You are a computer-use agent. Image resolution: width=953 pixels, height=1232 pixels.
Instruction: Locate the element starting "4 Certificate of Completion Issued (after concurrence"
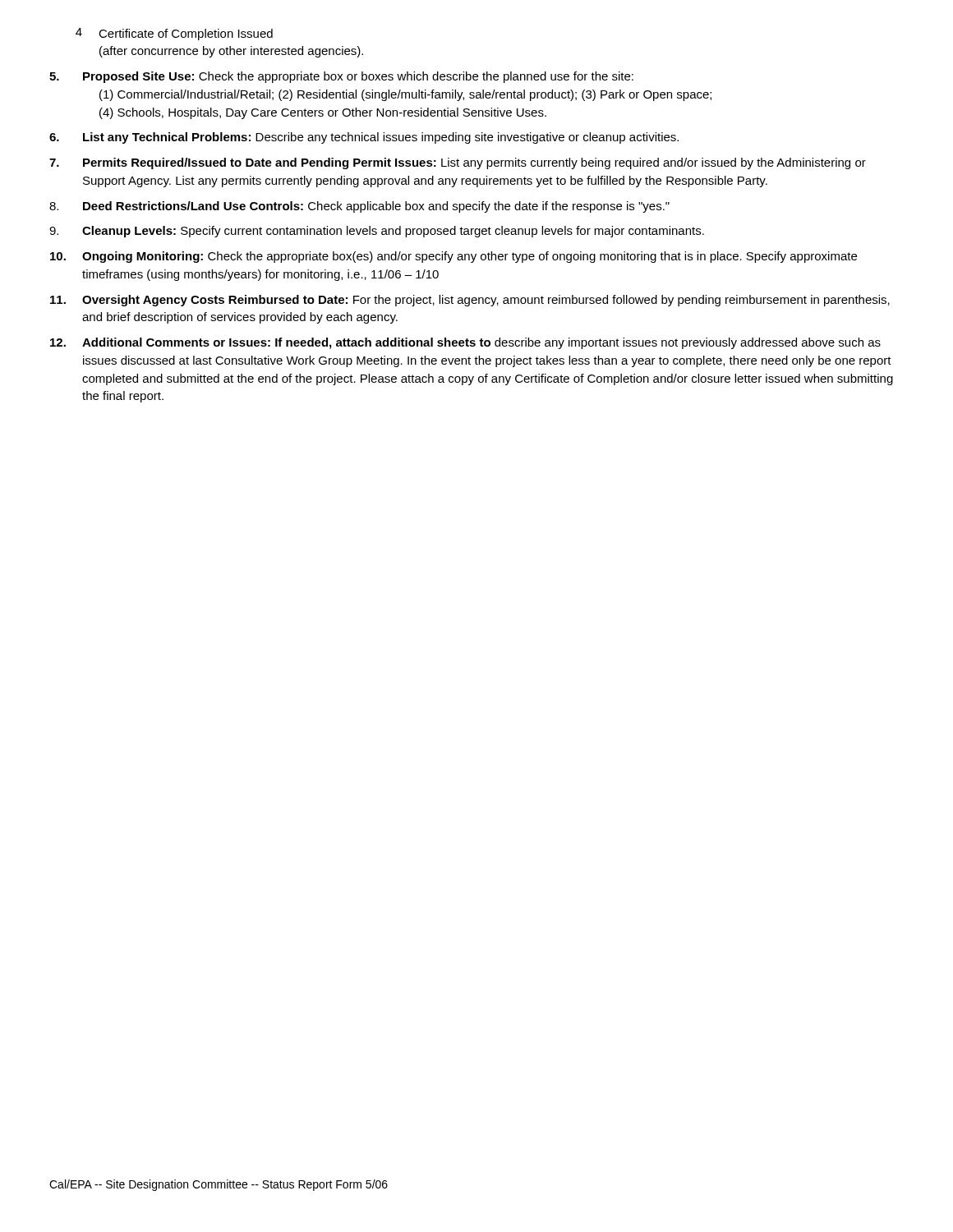pos(174,34)
